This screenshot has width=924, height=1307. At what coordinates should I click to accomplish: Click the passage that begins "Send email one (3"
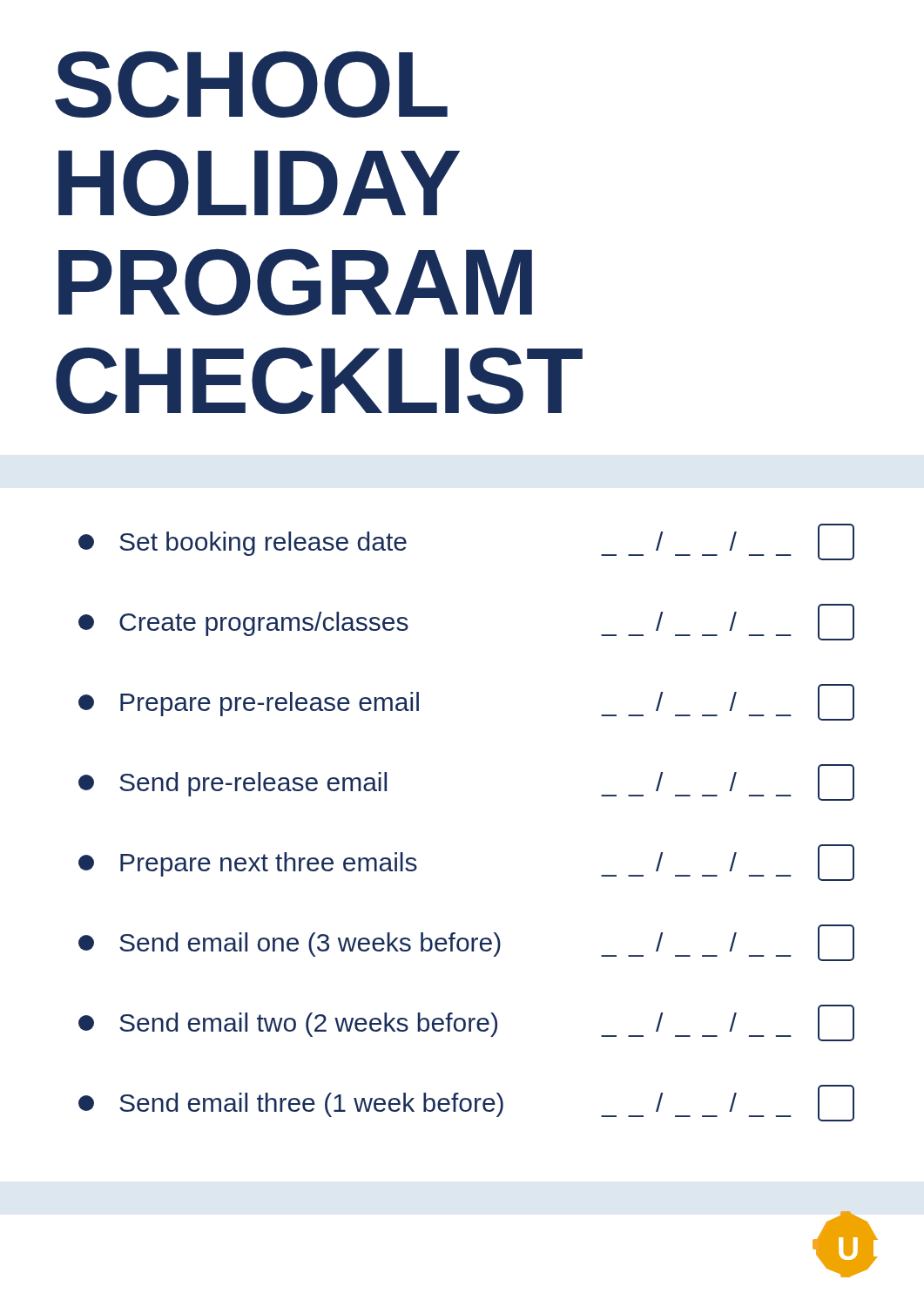466,942
